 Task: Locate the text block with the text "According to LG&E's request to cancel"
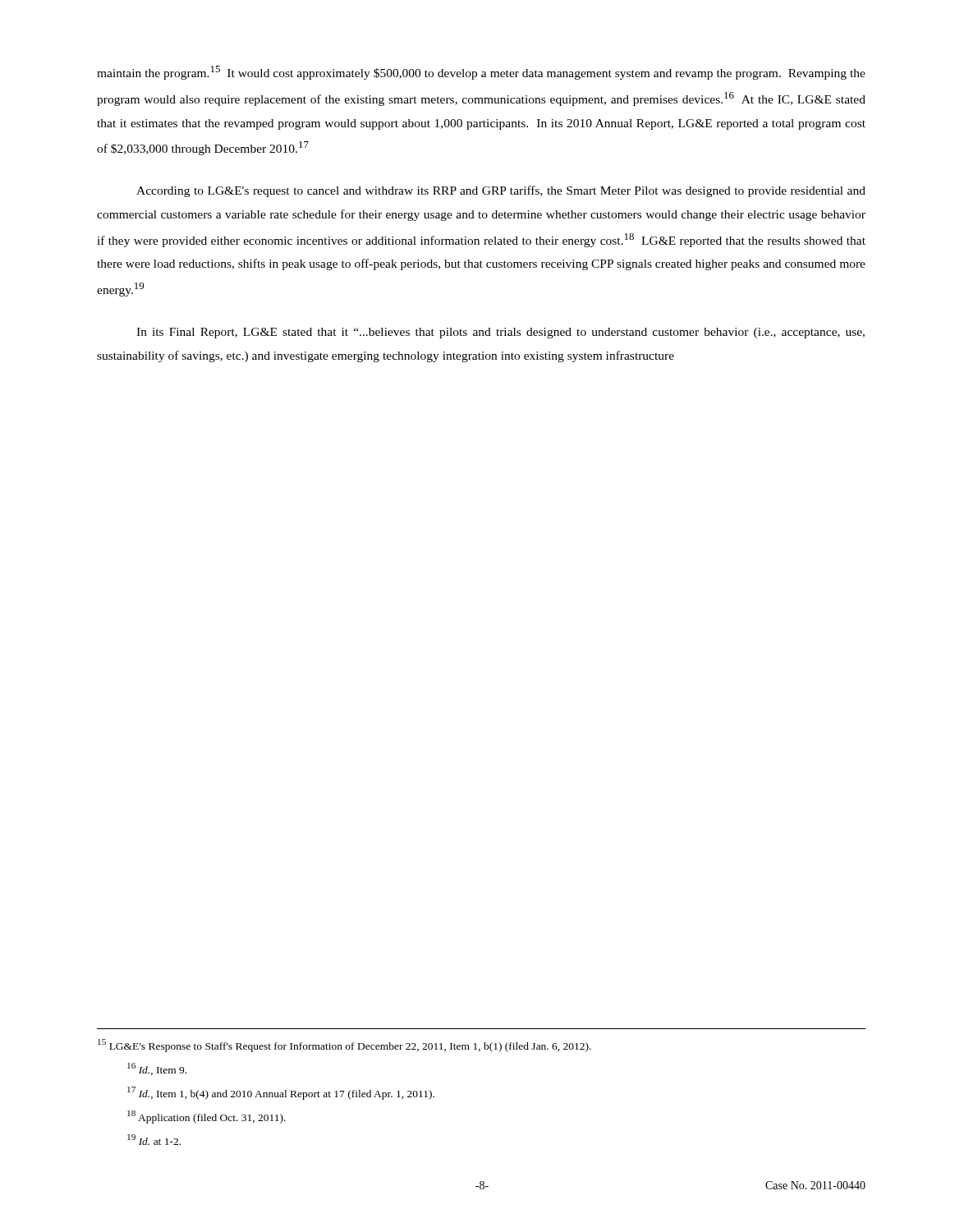(x=481, y=240)
